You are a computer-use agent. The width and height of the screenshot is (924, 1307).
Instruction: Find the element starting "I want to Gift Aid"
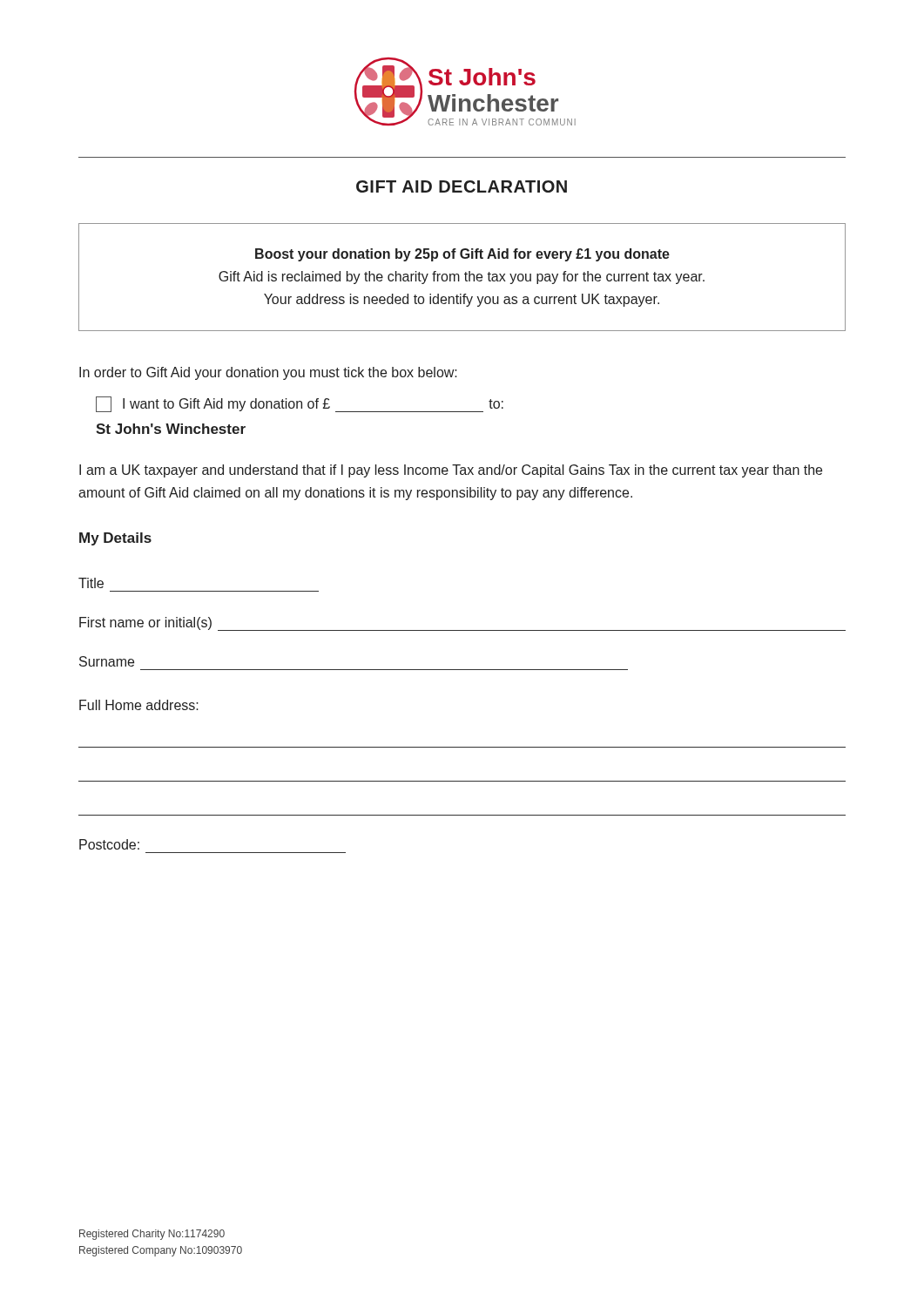click(x=300, y=404)
